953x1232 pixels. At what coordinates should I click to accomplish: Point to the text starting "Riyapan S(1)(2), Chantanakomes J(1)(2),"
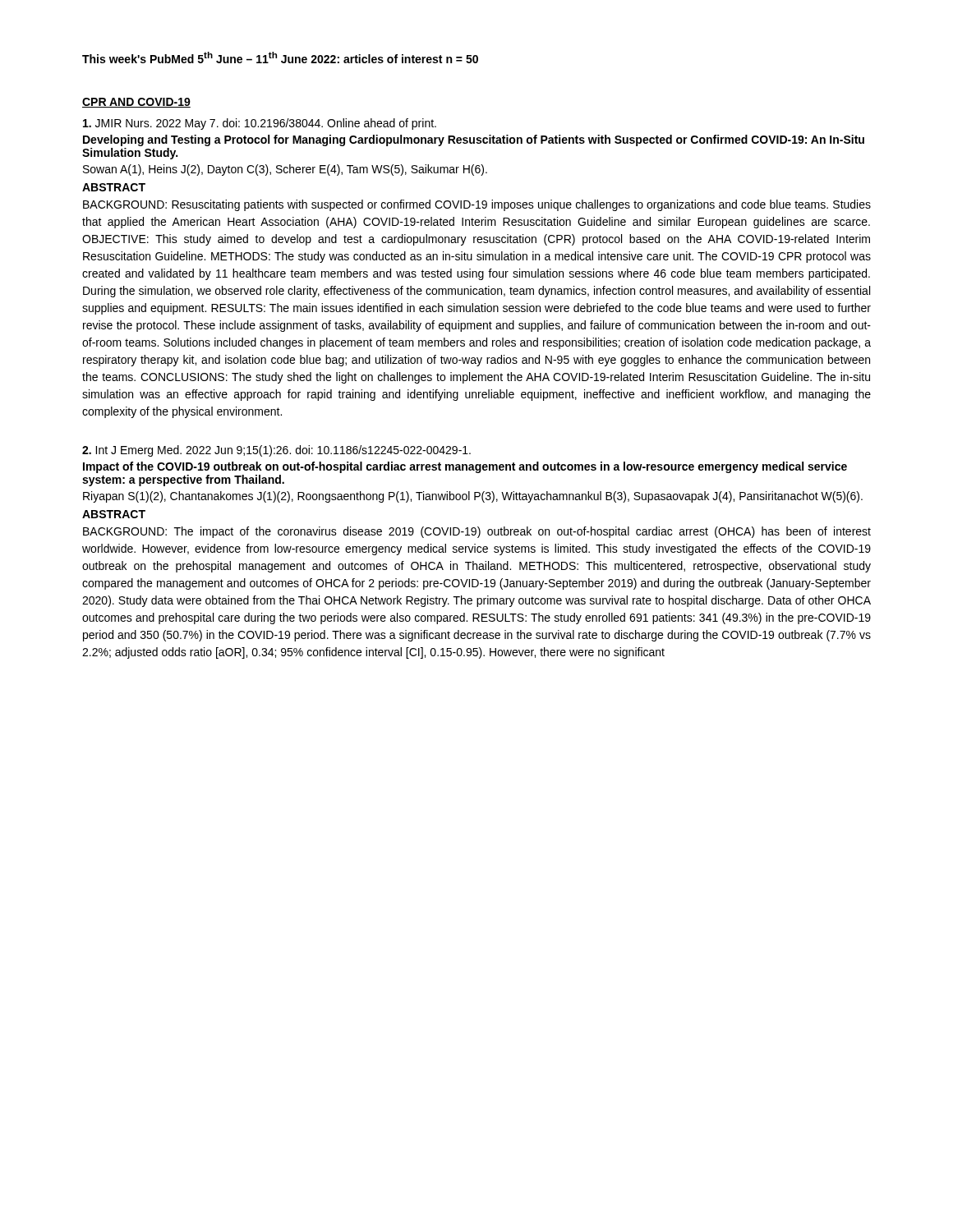473,496
